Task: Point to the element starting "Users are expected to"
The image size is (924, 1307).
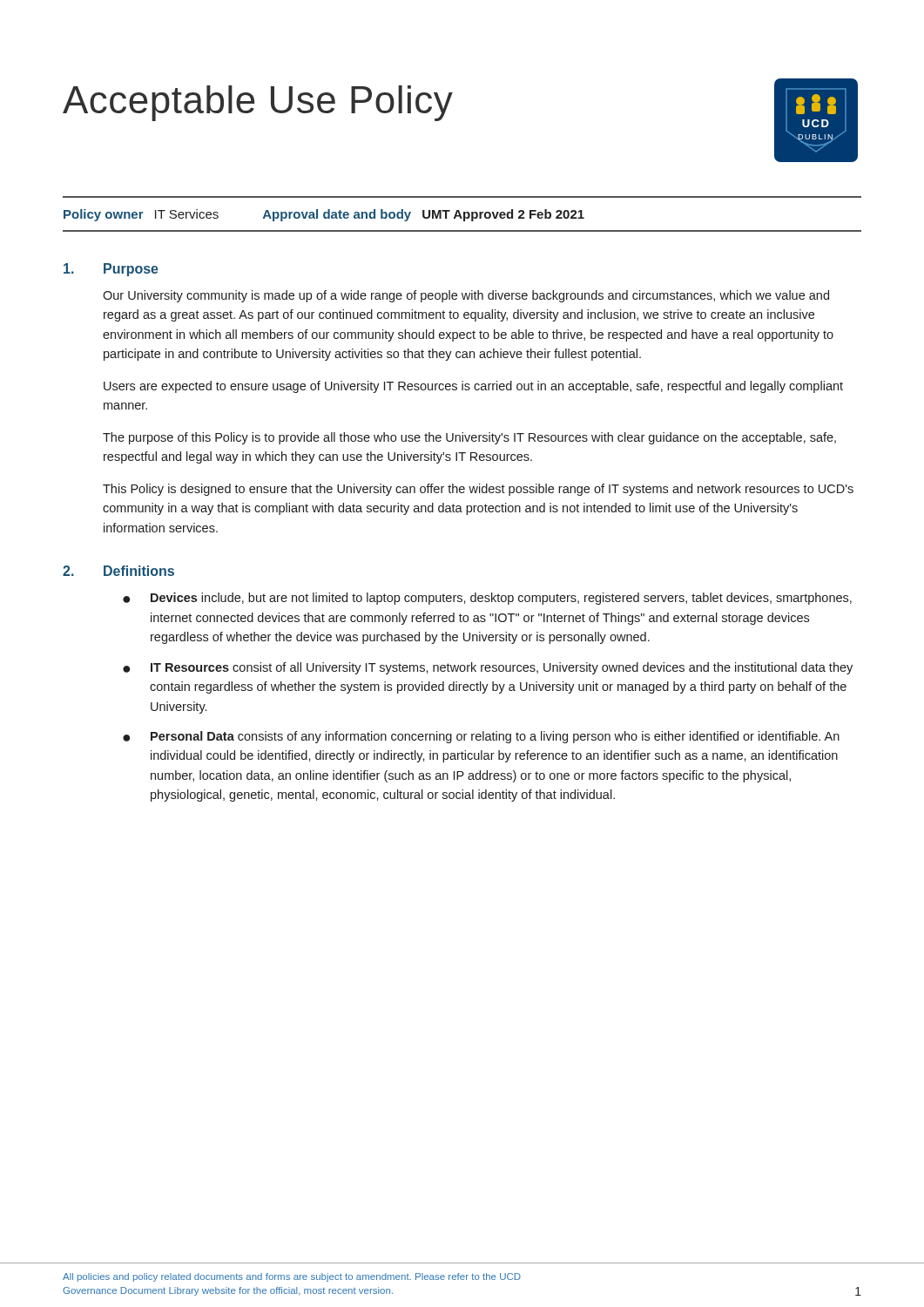Action: click(x=473, y=396)
